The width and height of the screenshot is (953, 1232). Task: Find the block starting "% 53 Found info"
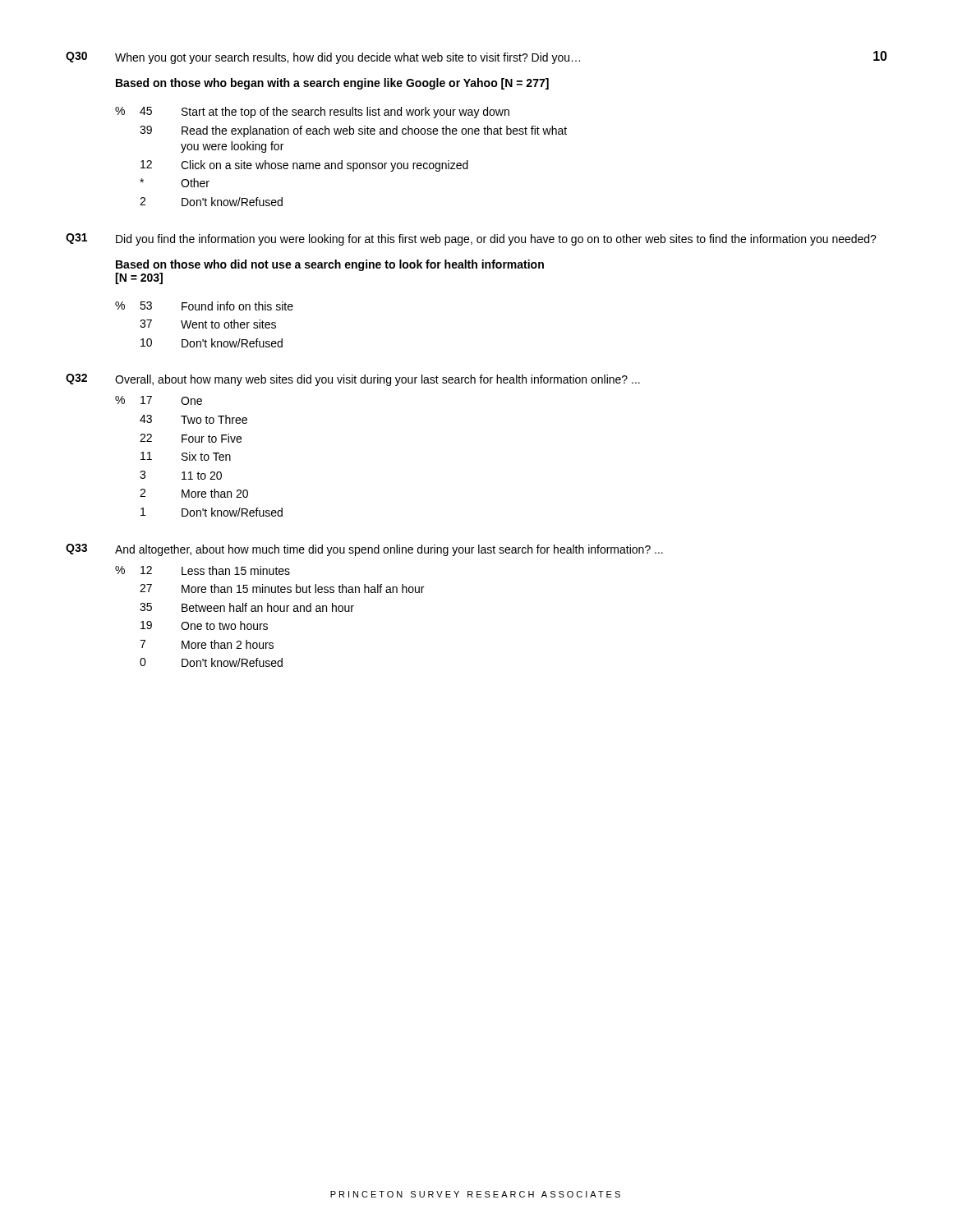204,306
